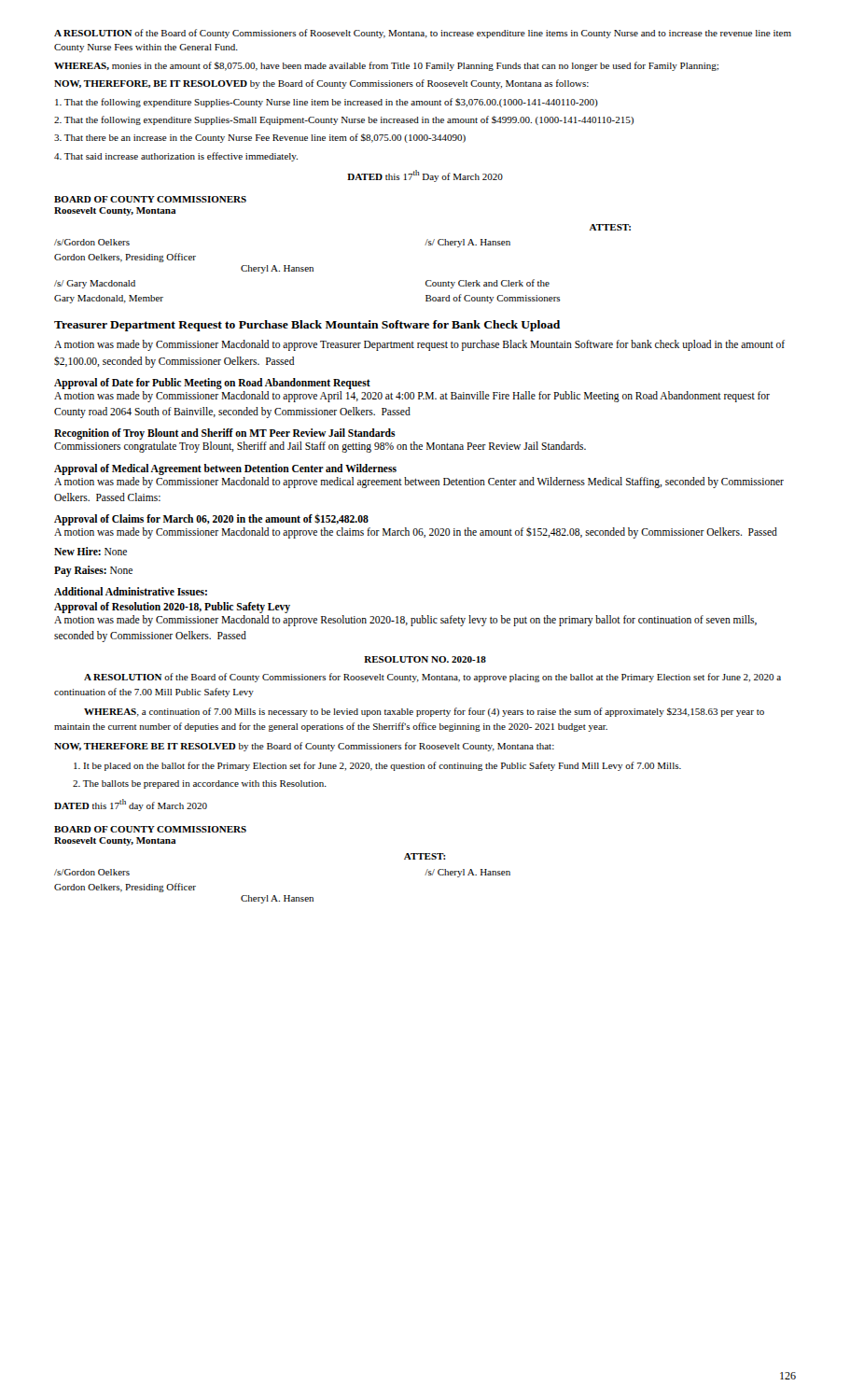Locate the passage starting "Recognition of Troy Blount and Sheriff on"
This screenshot has width=850, height=1400.
(225, 433)
